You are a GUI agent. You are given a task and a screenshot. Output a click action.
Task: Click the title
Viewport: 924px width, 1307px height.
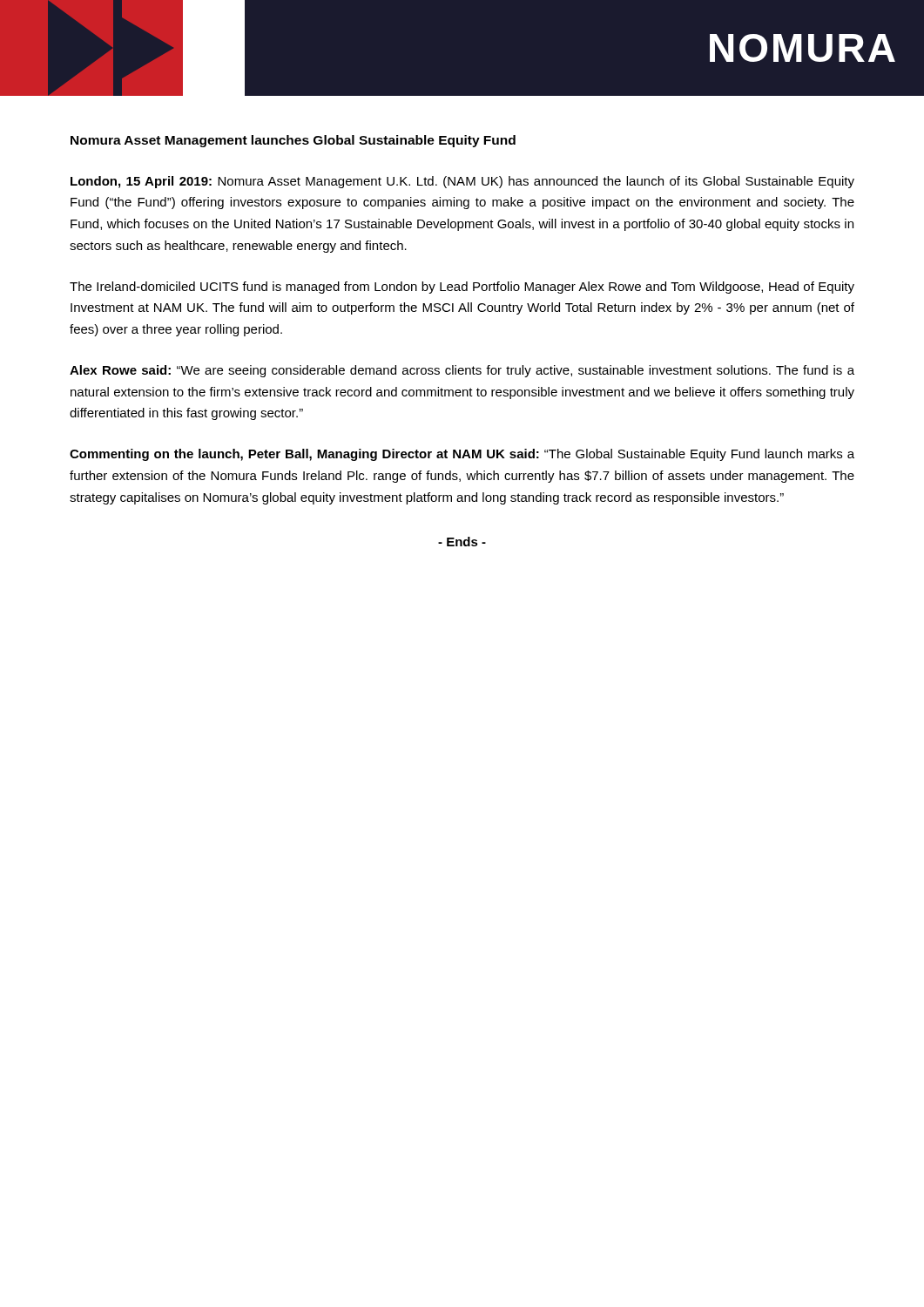point(293,140)
